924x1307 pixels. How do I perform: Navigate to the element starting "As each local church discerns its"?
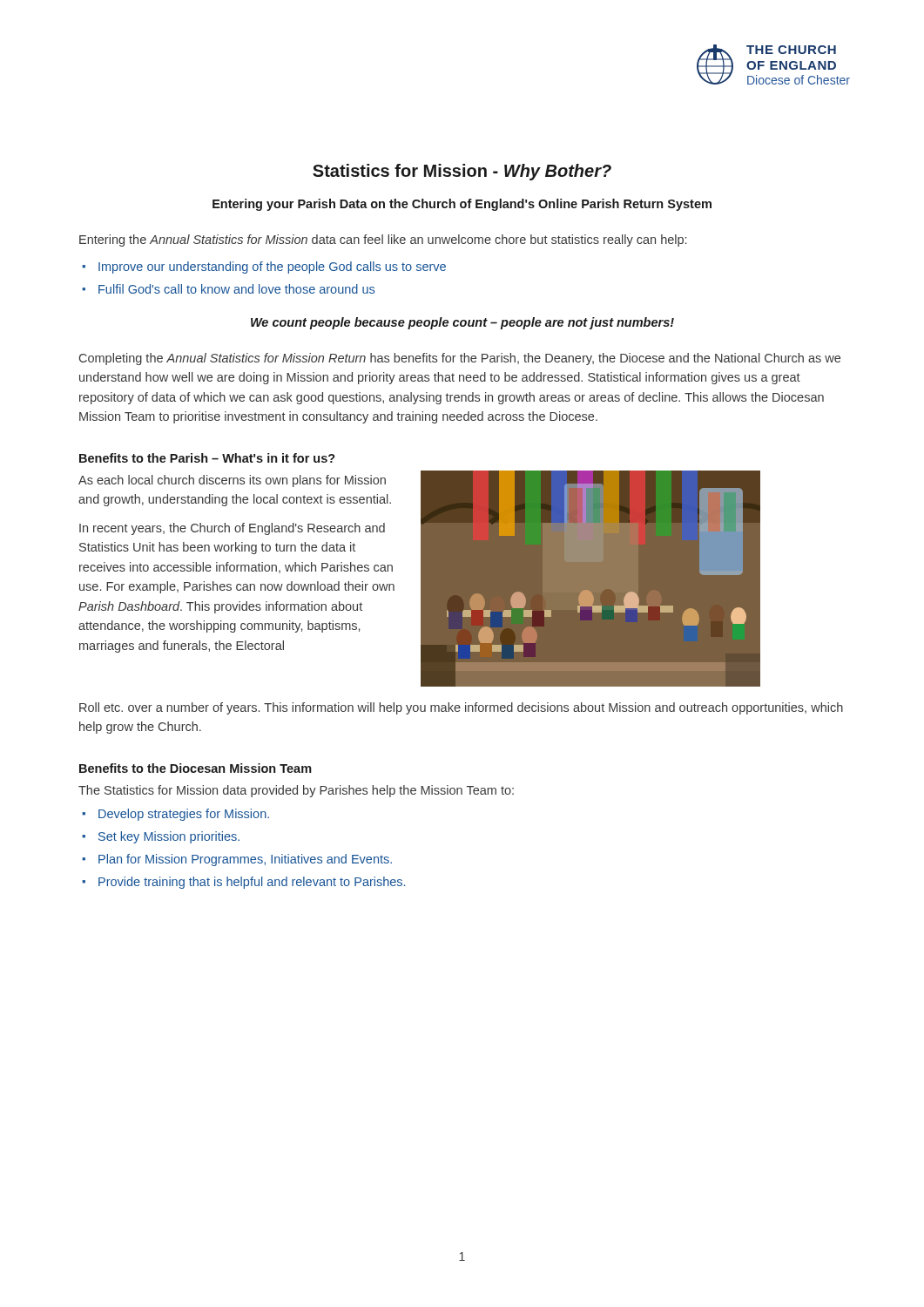pyautogui.click(x=235, y=490)
